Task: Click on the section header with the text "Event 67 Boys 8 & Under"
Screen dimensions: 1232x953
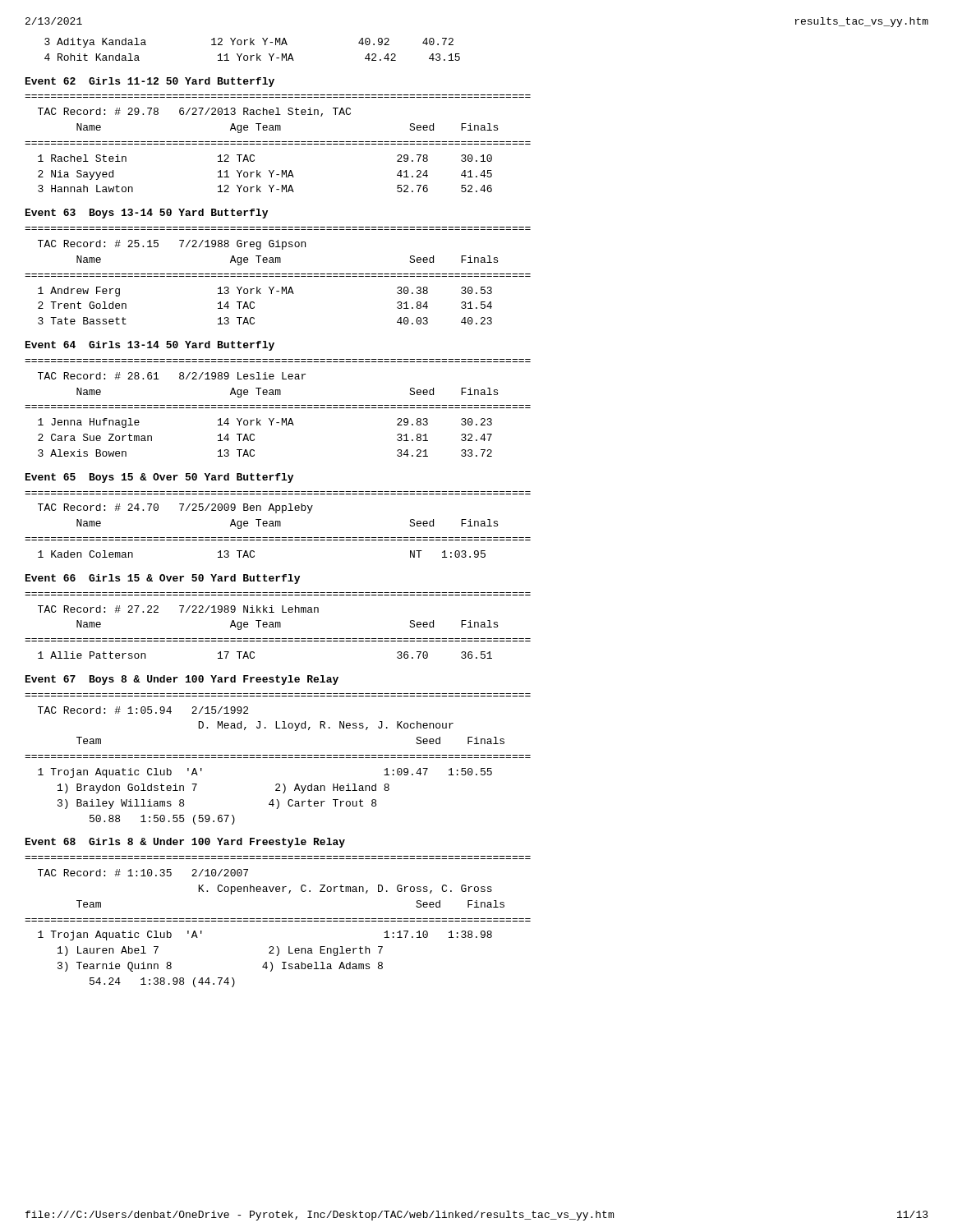Action: 182,680
